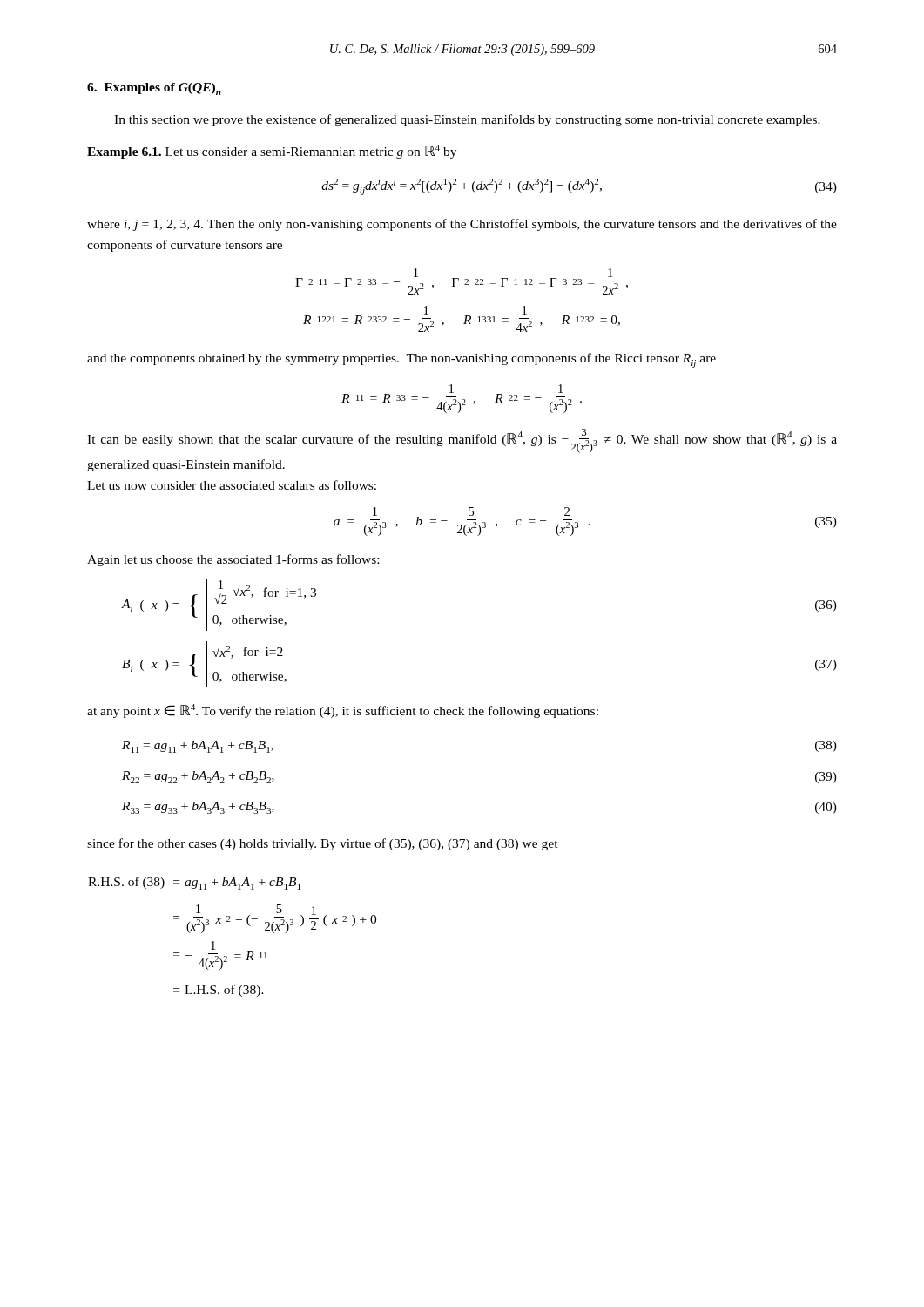
Task: Select the formula that says "R.H.S. of (38)"
Action: click(194, 883)
